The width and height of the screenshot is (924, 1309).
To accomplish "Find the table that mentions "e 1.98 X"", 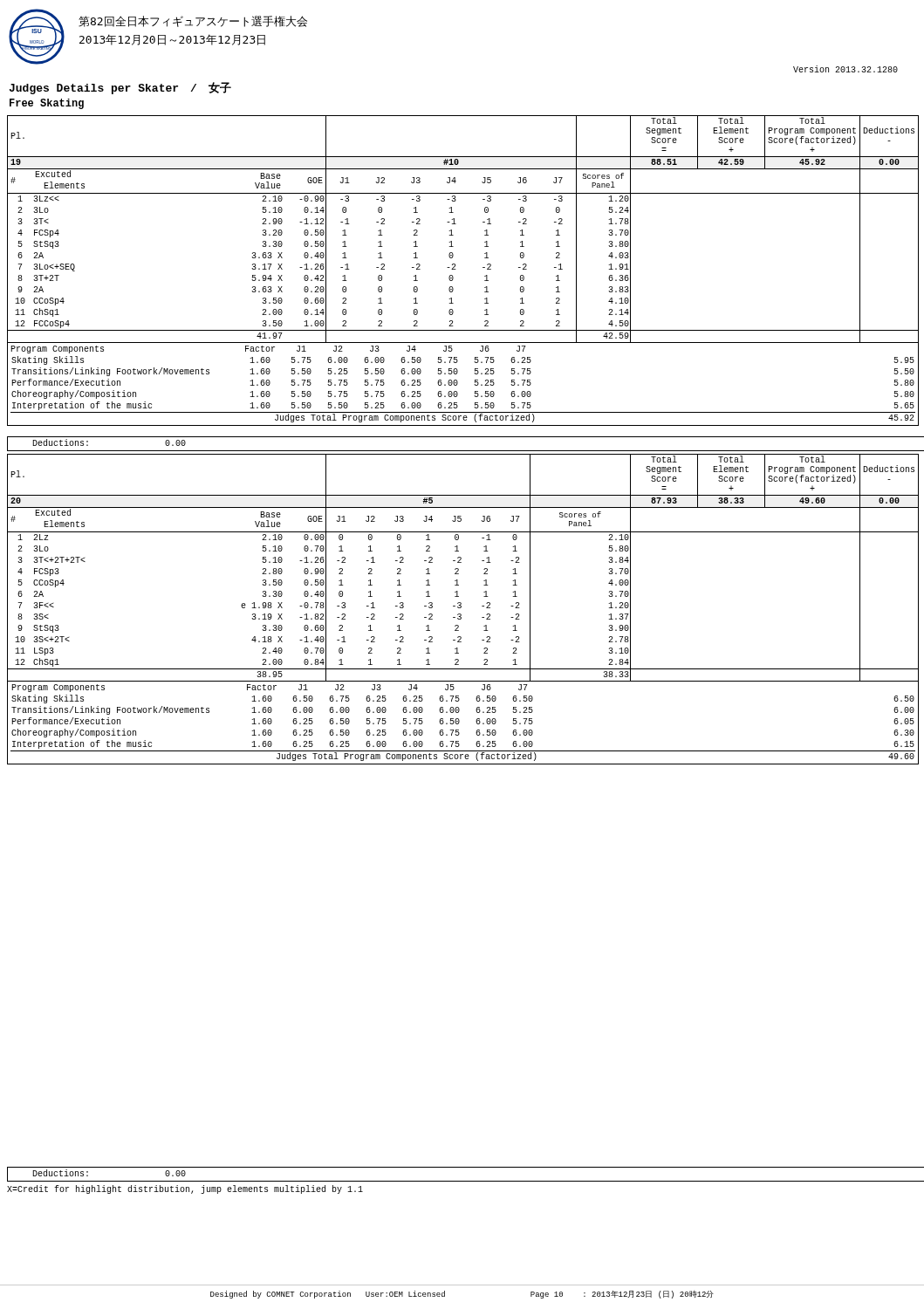I will 463,609.
